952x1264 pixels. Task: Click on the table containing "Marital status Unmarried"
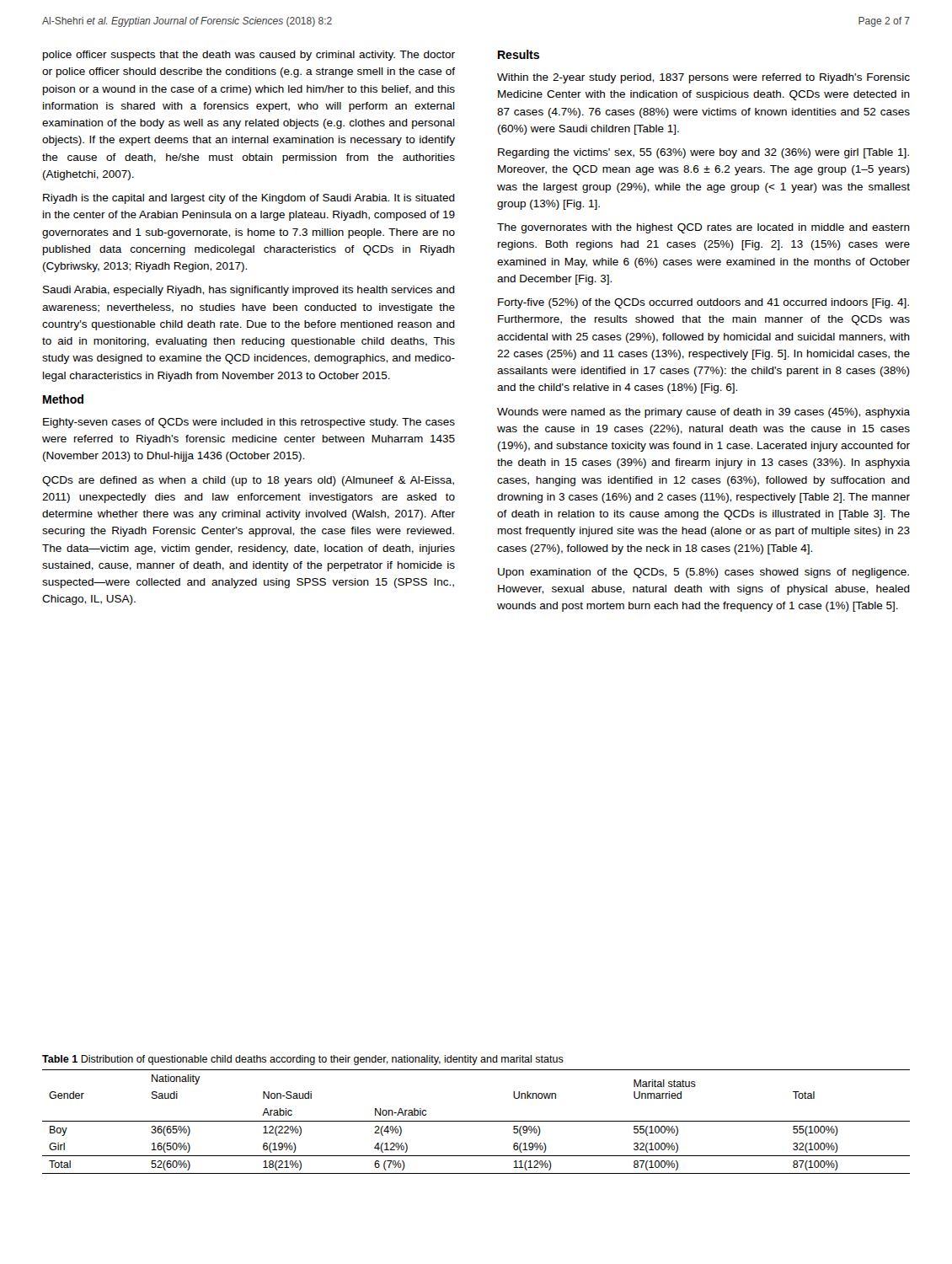click(476, 1122)
